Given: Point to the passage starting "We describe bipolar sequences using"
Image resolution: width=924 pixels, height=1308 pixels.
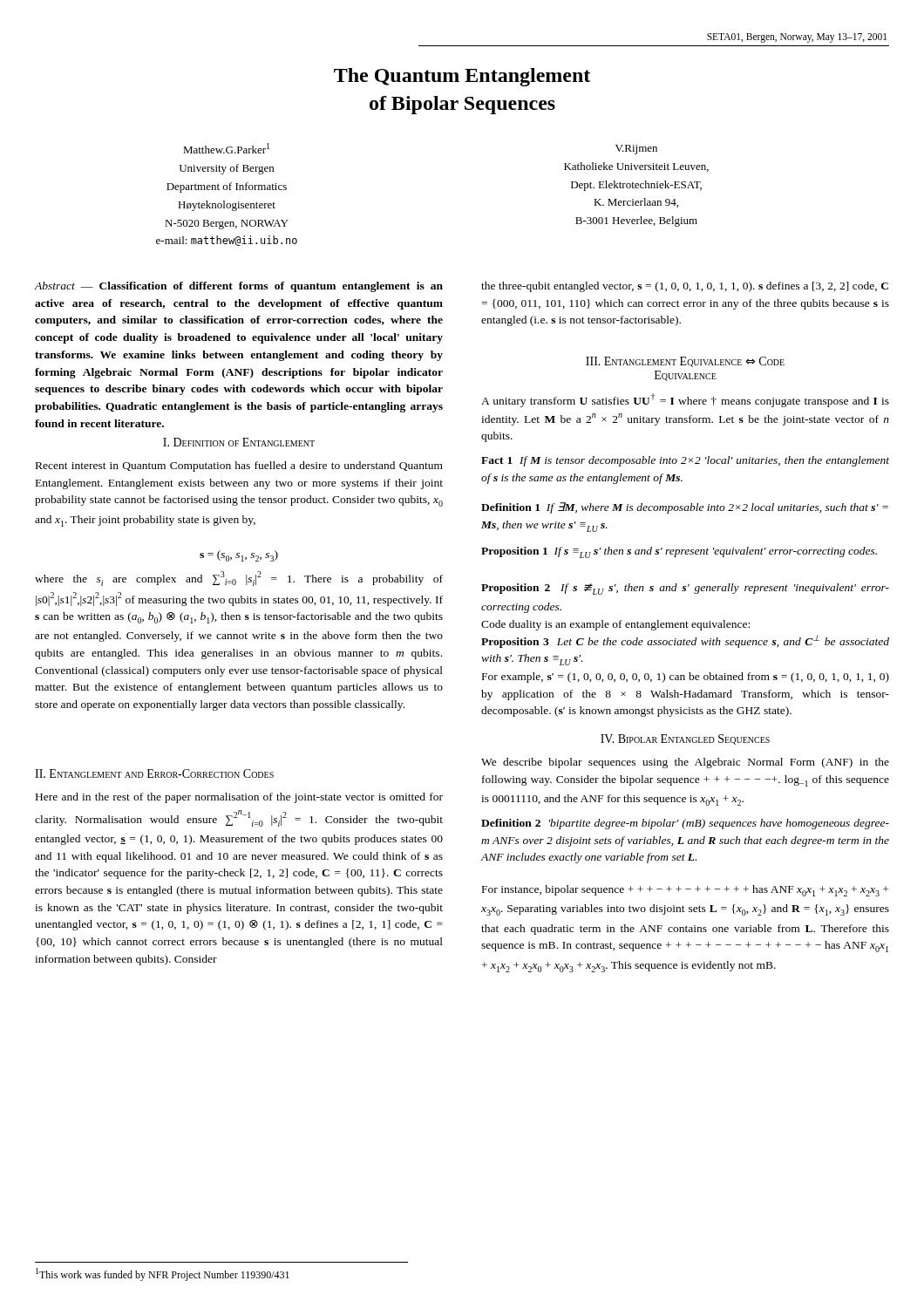Looking at the screenshot, I should [685, 781].
